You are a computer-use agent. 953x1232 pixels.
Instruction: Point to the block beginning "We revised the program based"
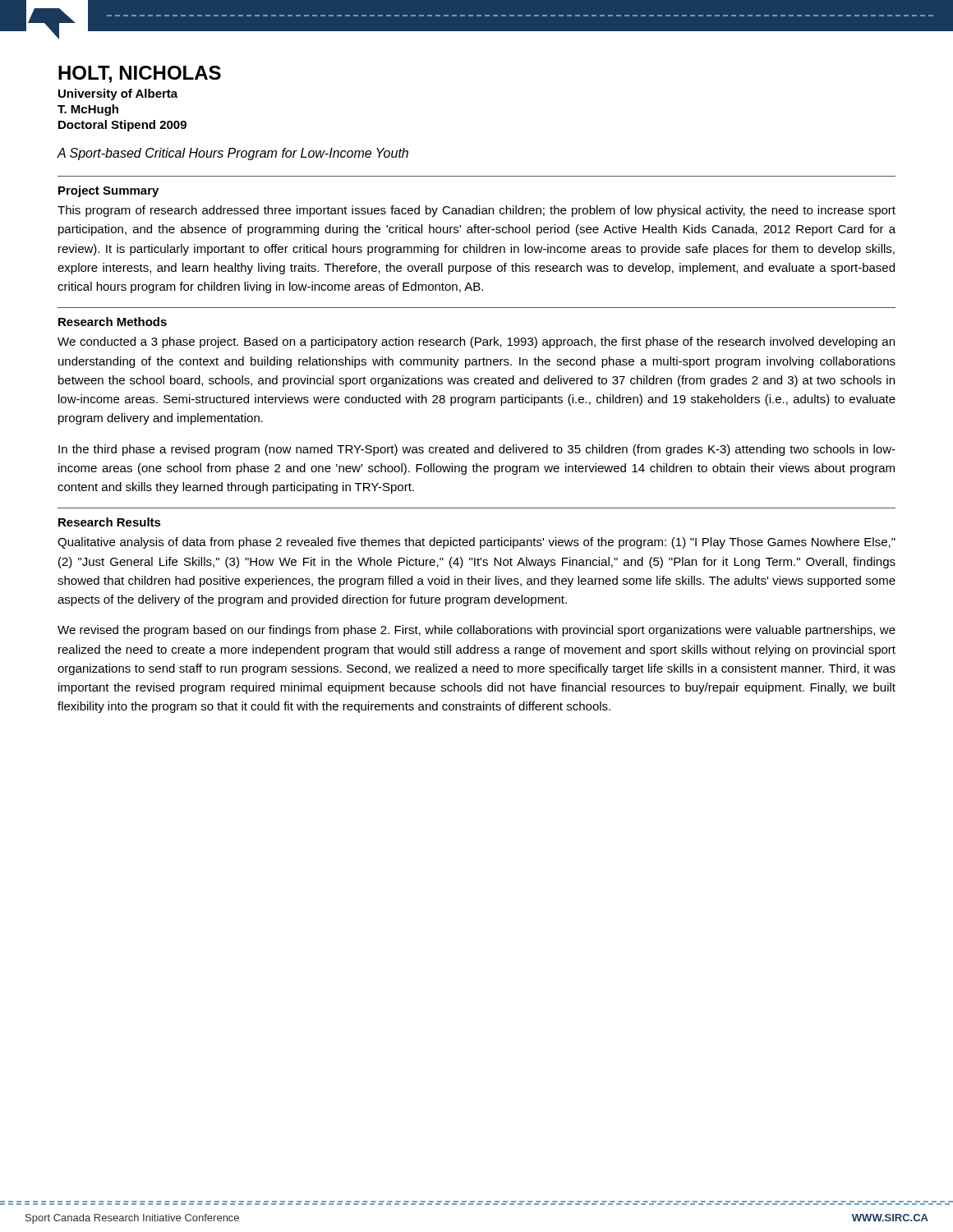(x=476, y=668)
